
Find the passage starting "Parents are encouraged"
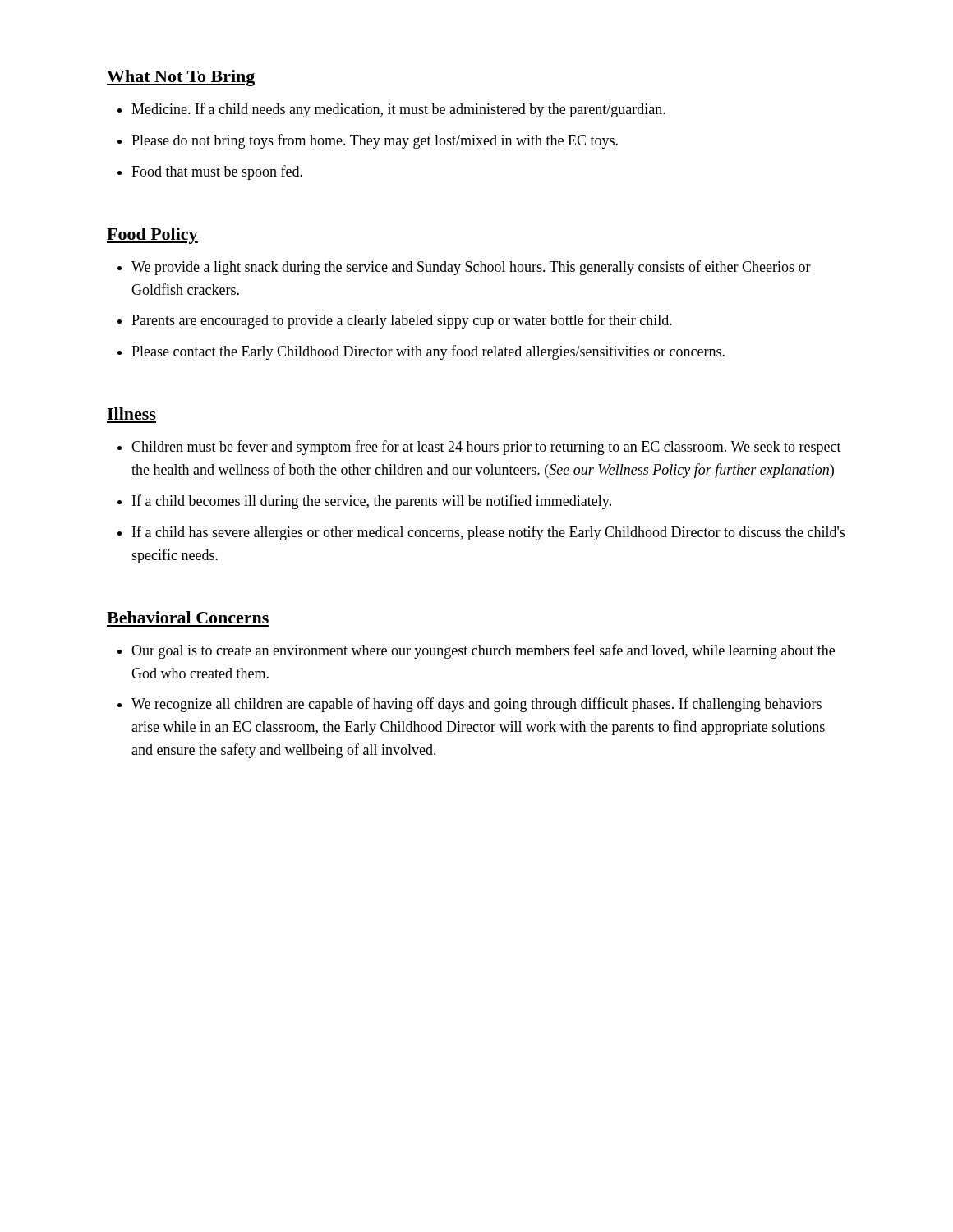(x=402, y=321)
